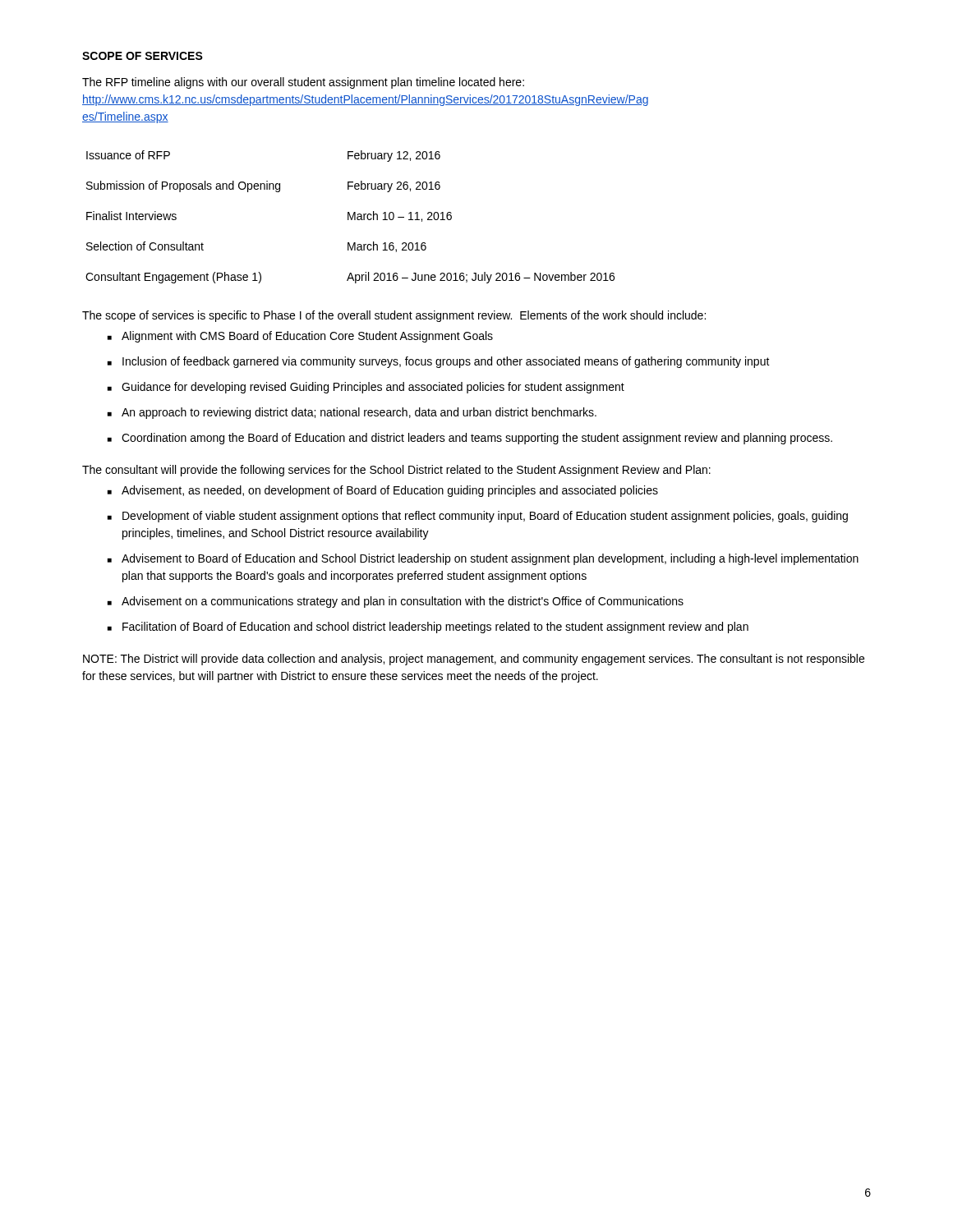Select the passage starting "The RFP timeline"
This screenshot has height=1232, width=953.
365,99
